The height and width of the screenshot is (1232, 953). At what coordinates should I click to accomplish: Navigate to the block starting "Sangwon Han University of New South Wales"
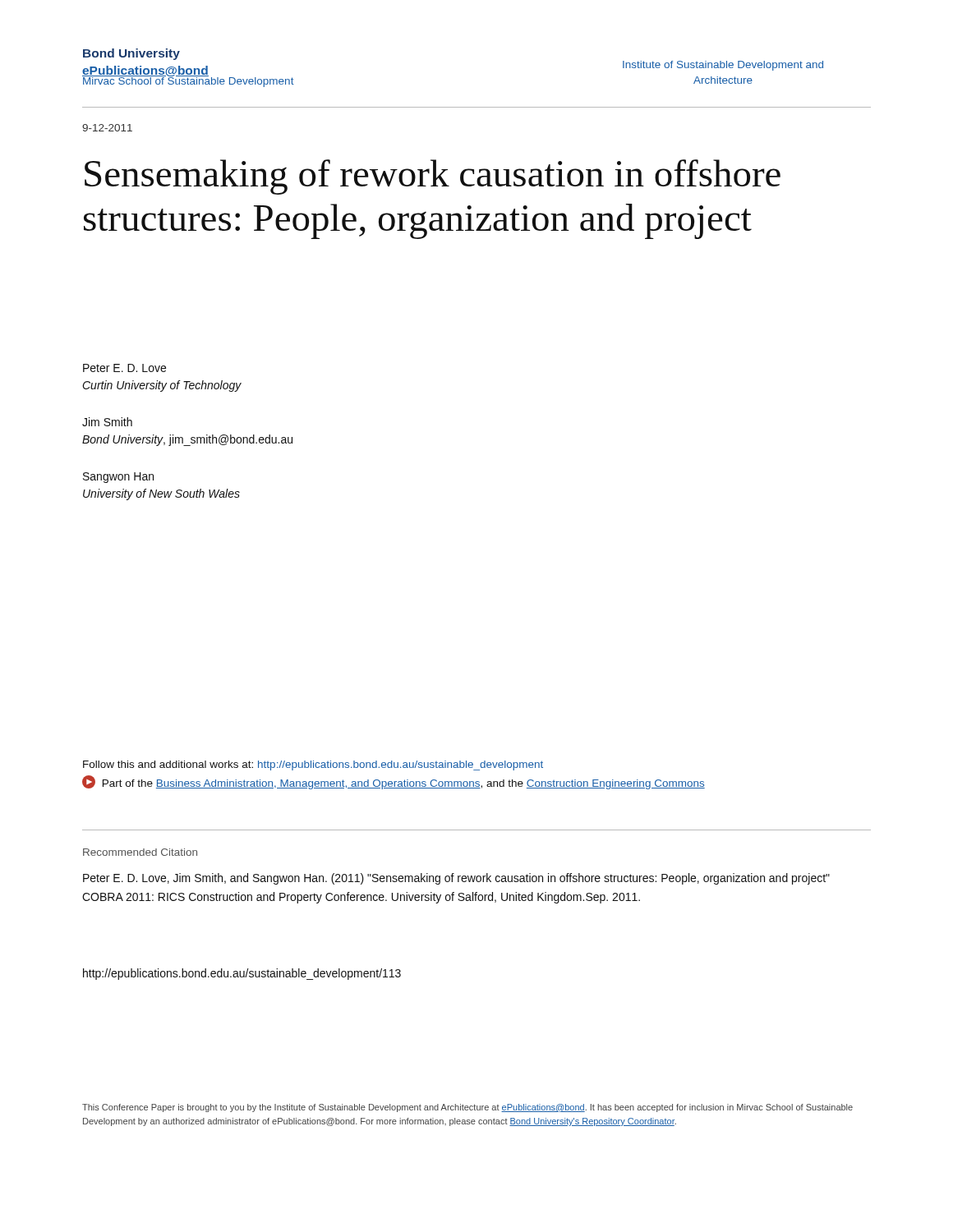tap(161, 485)
